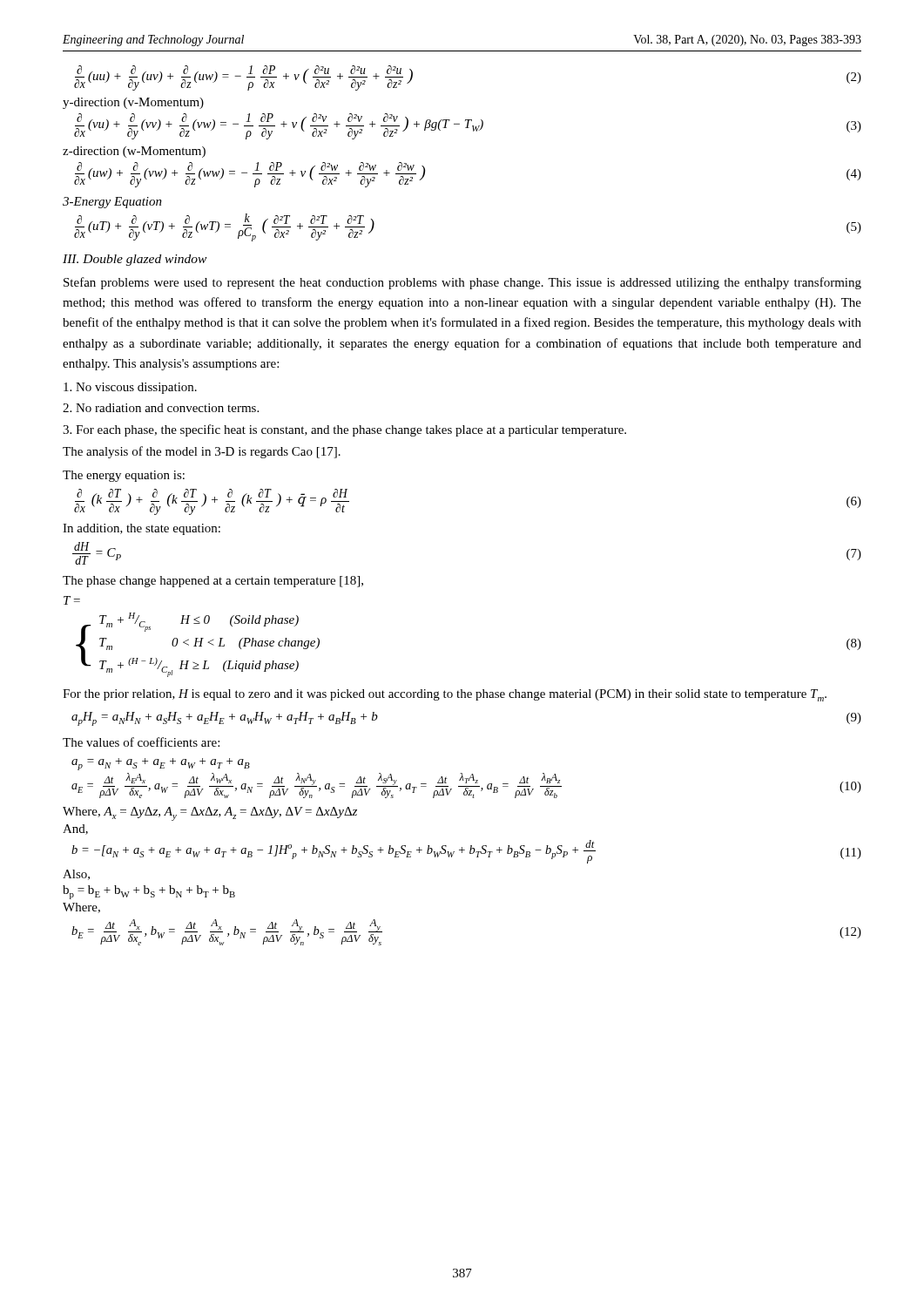Locate the block of text that opens with "Where, Ax = ΔyΔz,"
Viewport: 924px width, 1307px height.
click(x=210, y=813)
